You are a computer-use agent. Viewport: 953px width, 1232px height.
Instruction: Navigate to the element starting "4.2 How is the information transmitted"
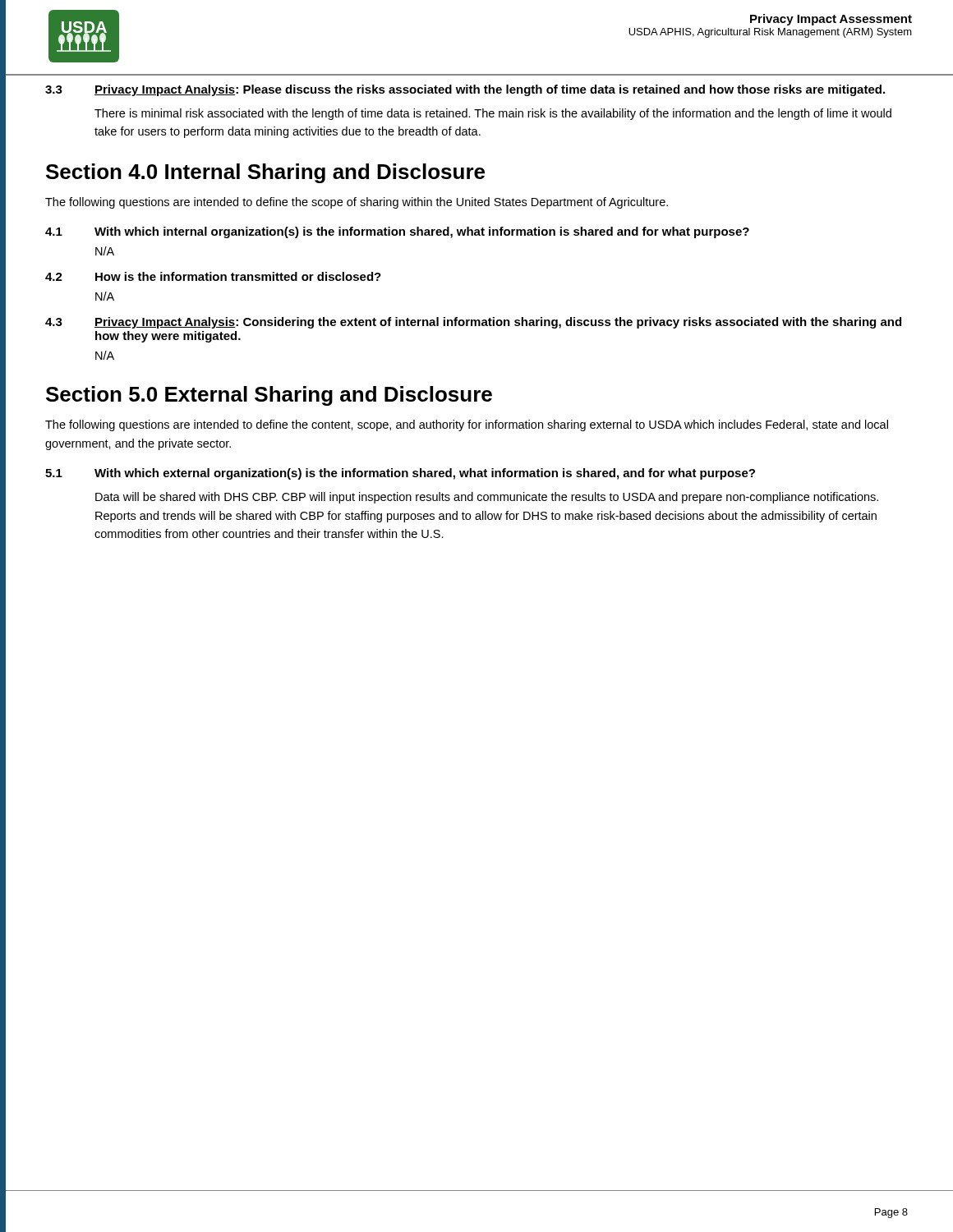click(x=213, y=277)
